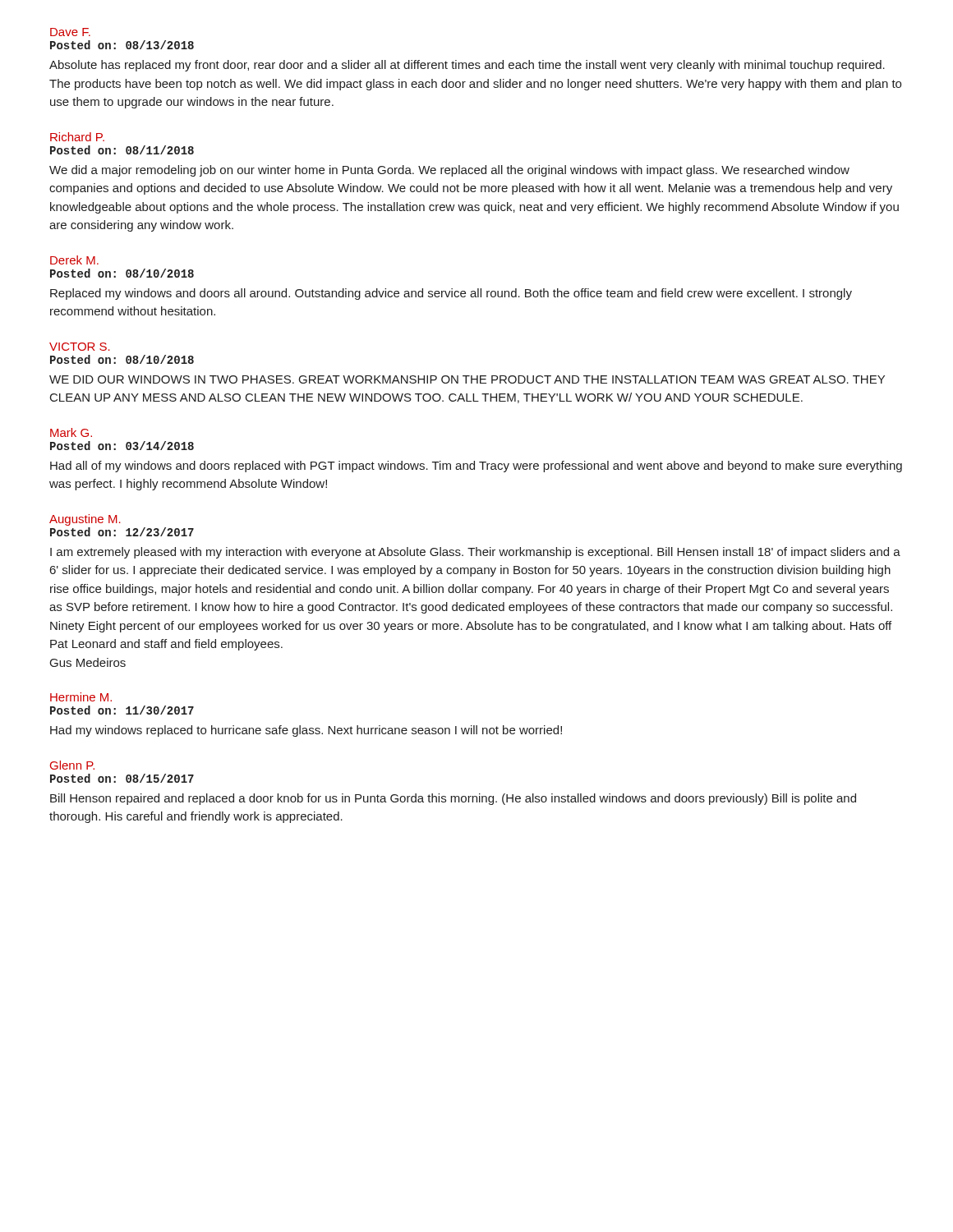The width and height of the screenshot is (953, 1232).
Task: Where does it say "Richard P."?
Action: (77, 136)
